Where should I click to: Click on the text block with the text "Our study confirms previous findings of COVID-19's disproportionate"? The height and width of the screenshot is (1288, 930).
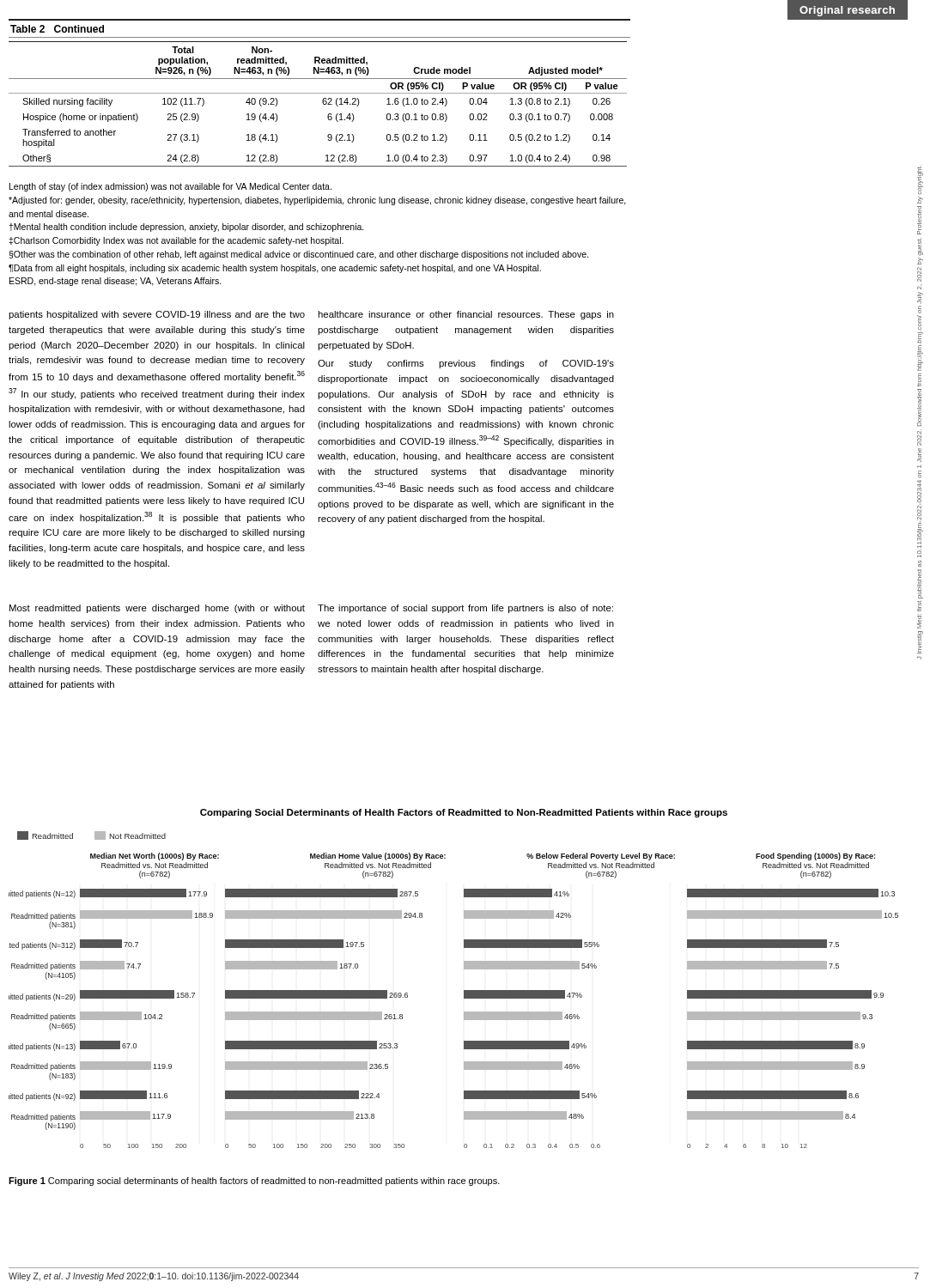pos(466,441)
